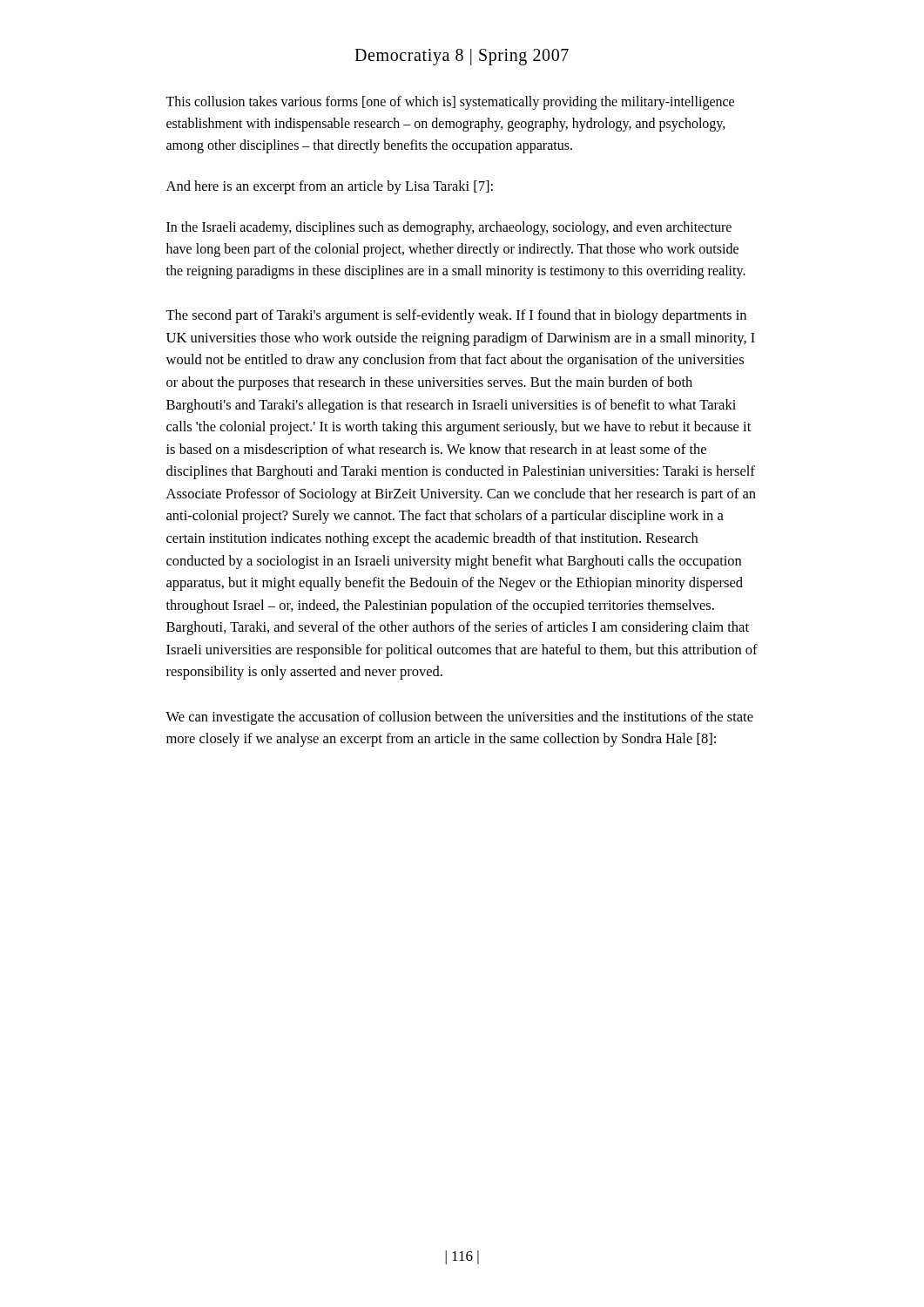Find the text block containing "We can investigate"
Viewport: 924px width, 1307px height.
[460, 728]
